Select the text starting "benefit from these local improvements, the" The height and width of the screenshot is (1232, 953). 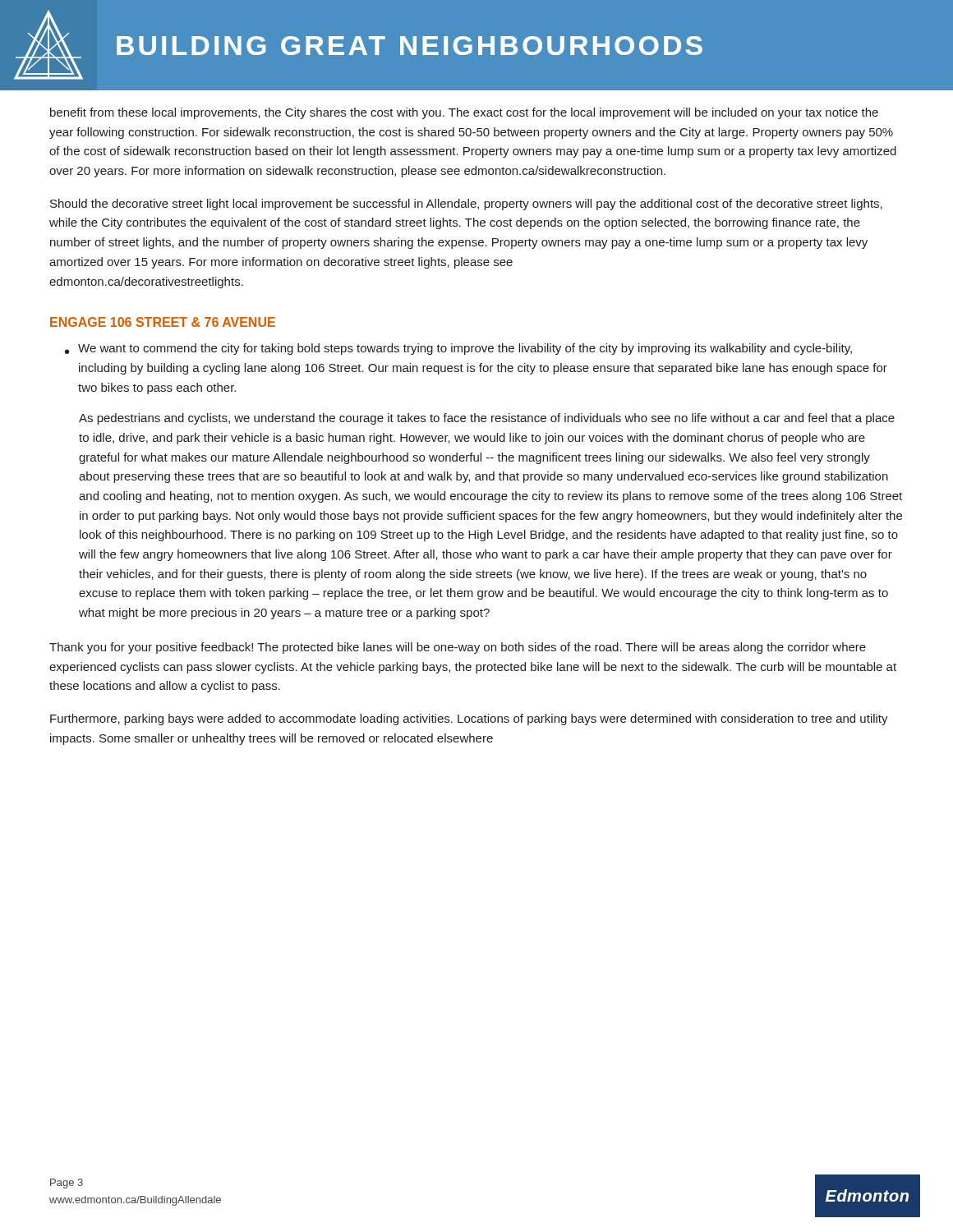coord(473,141)
